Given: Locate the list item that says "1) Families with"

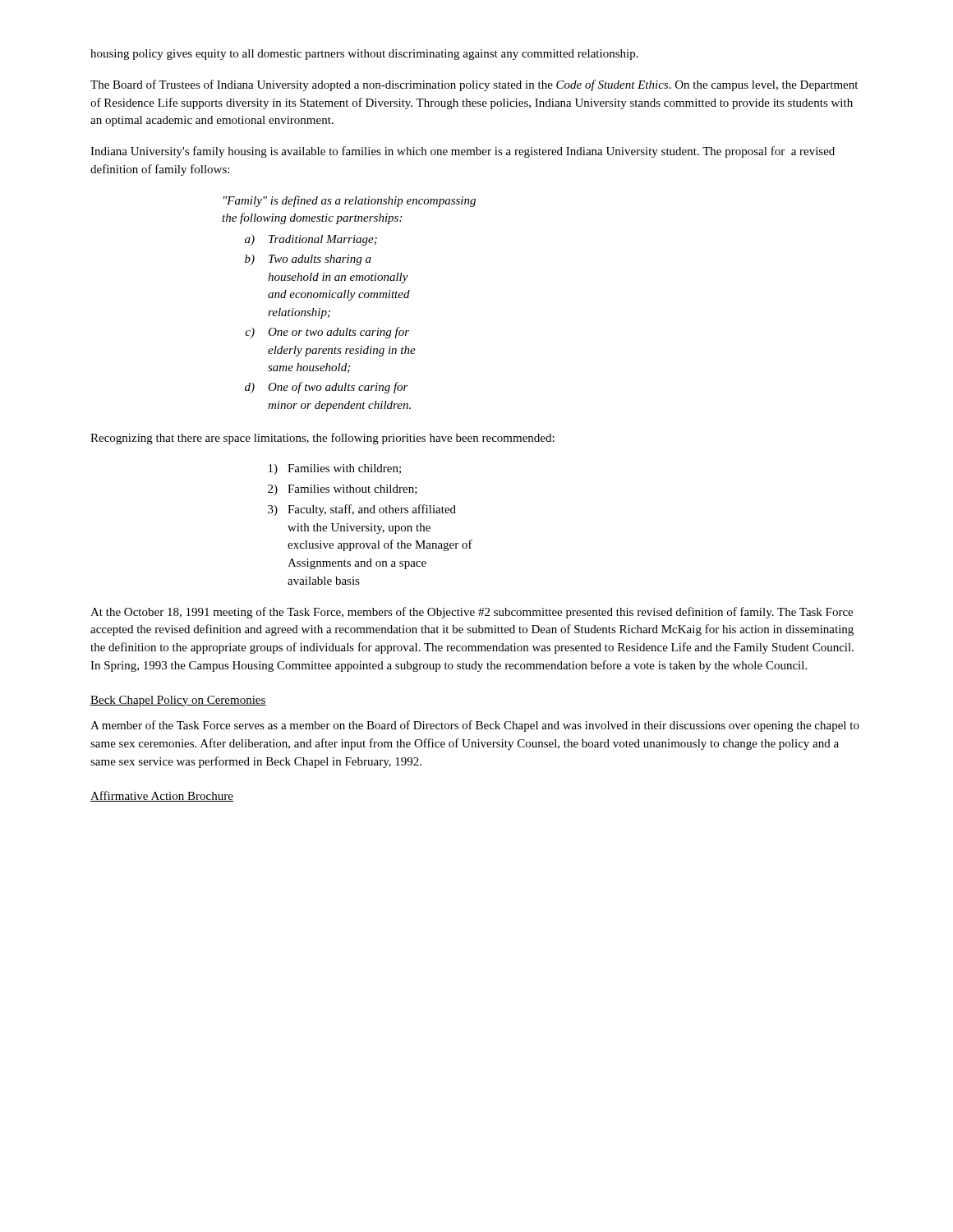Looking at the screenshot, I should point(328,469).
